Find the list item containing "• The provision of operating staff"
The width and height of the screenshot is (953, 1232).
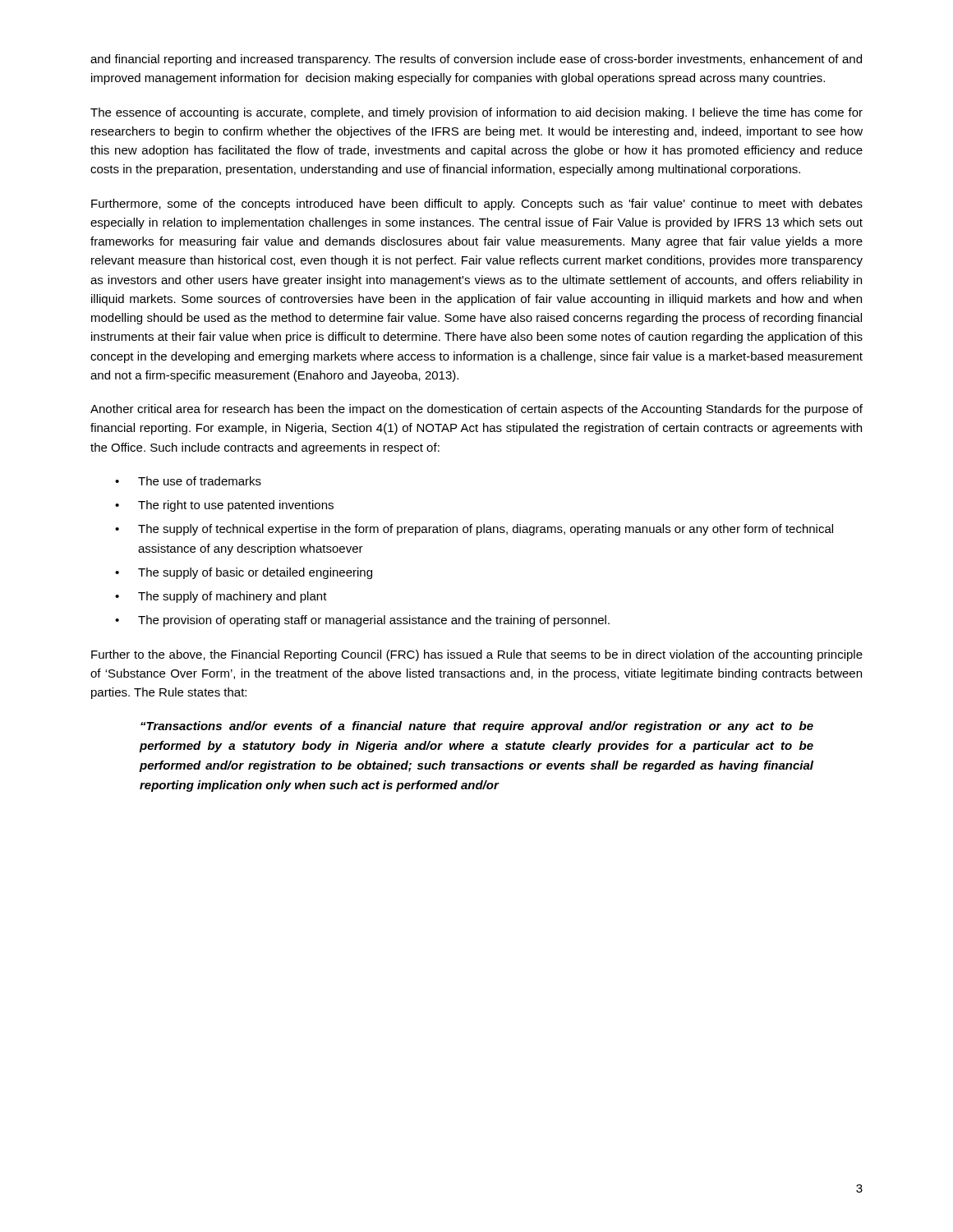[476, 620]
